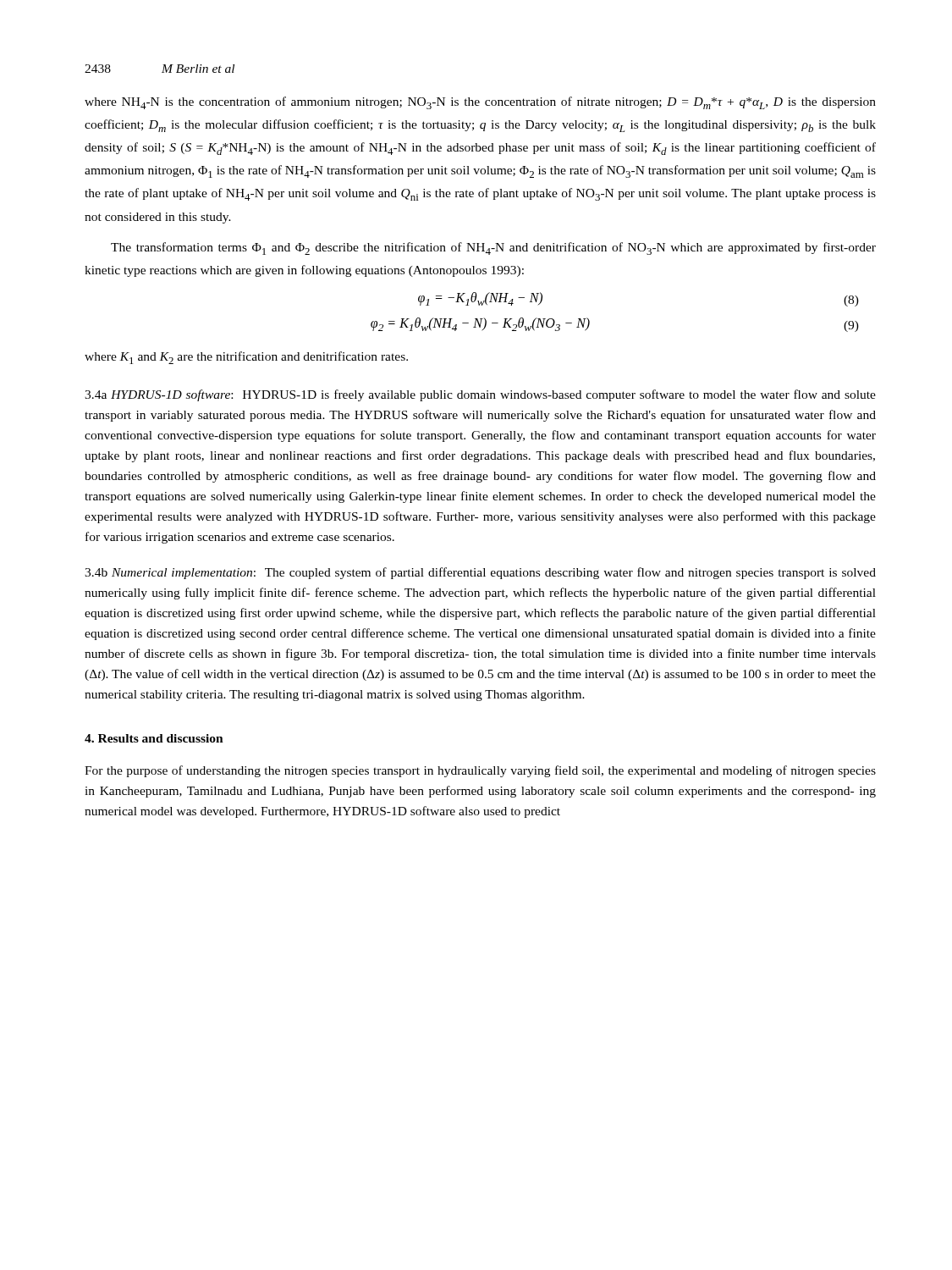Select the text block containing "4b Numerical implementation: The"
The width and height of the screenshot is (952, 1270).
pos(480,634)
